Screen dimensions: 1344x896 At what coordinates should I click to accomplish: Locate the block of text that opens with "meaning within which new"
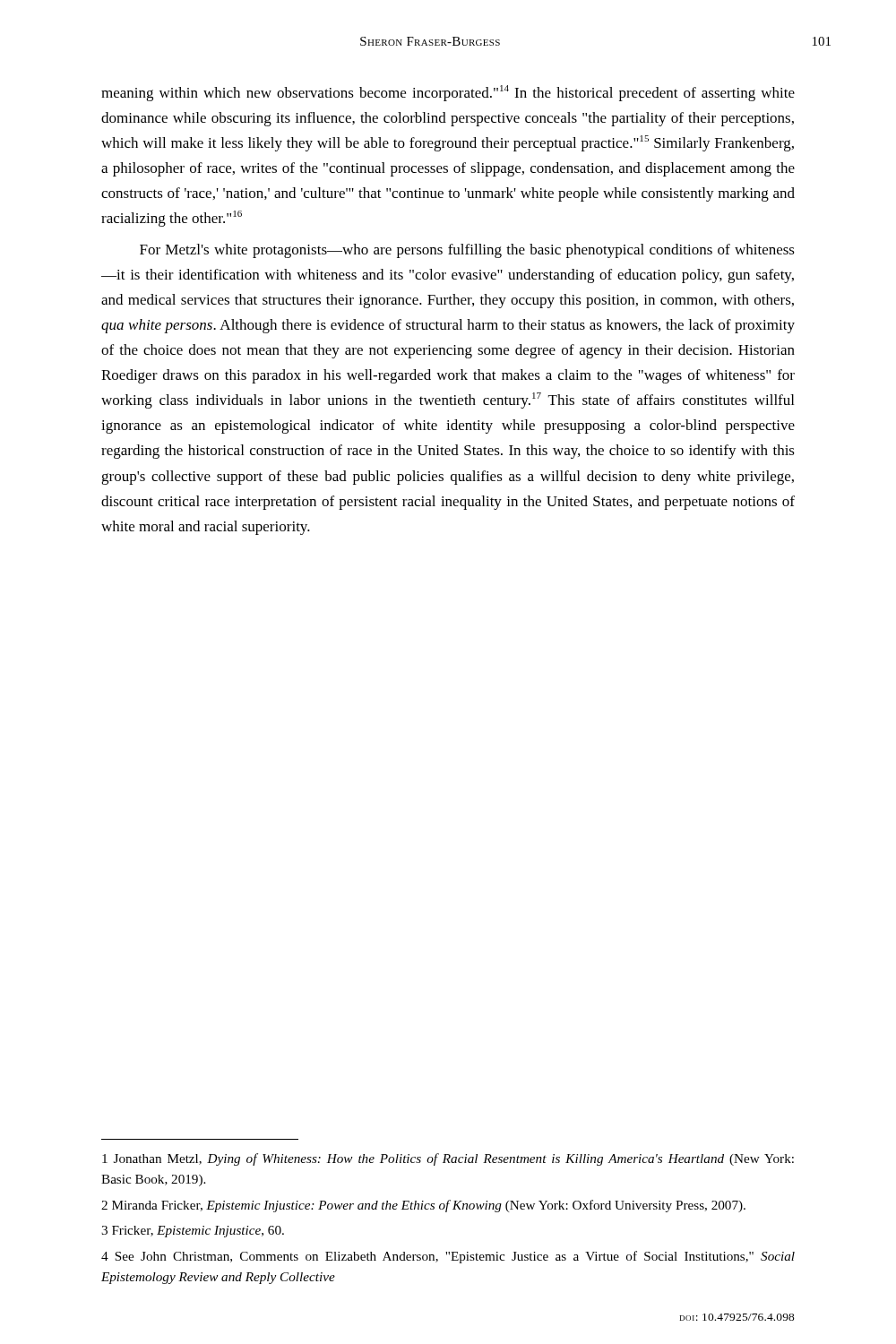tap(448, 310)
